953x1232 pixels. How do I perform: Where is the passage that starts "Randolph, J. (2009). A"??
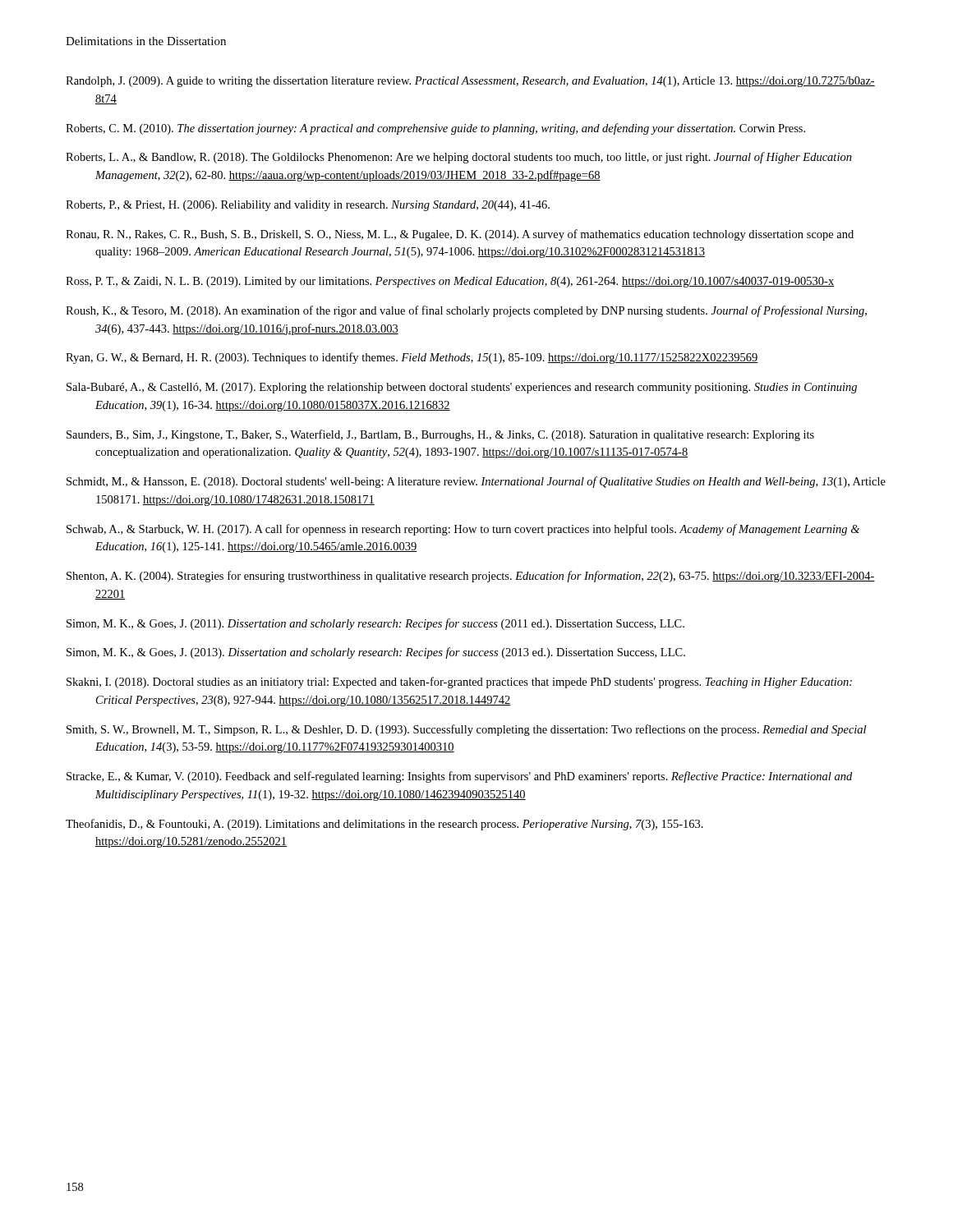tap(470, 89)
